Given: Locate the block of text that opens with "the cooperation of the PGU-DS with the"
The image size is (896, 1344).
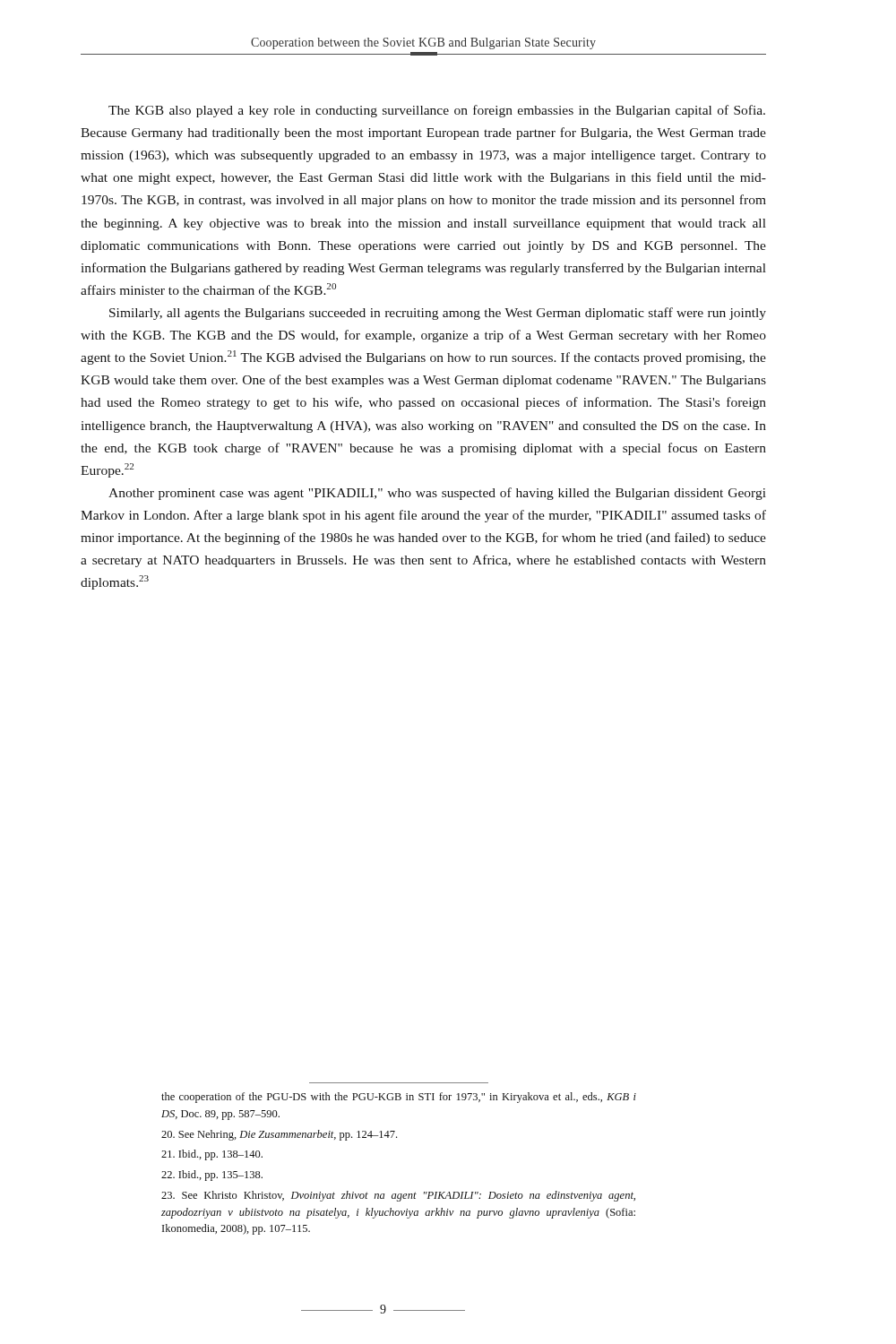Looking at the screenshot, I should [x=399, y=1105].
